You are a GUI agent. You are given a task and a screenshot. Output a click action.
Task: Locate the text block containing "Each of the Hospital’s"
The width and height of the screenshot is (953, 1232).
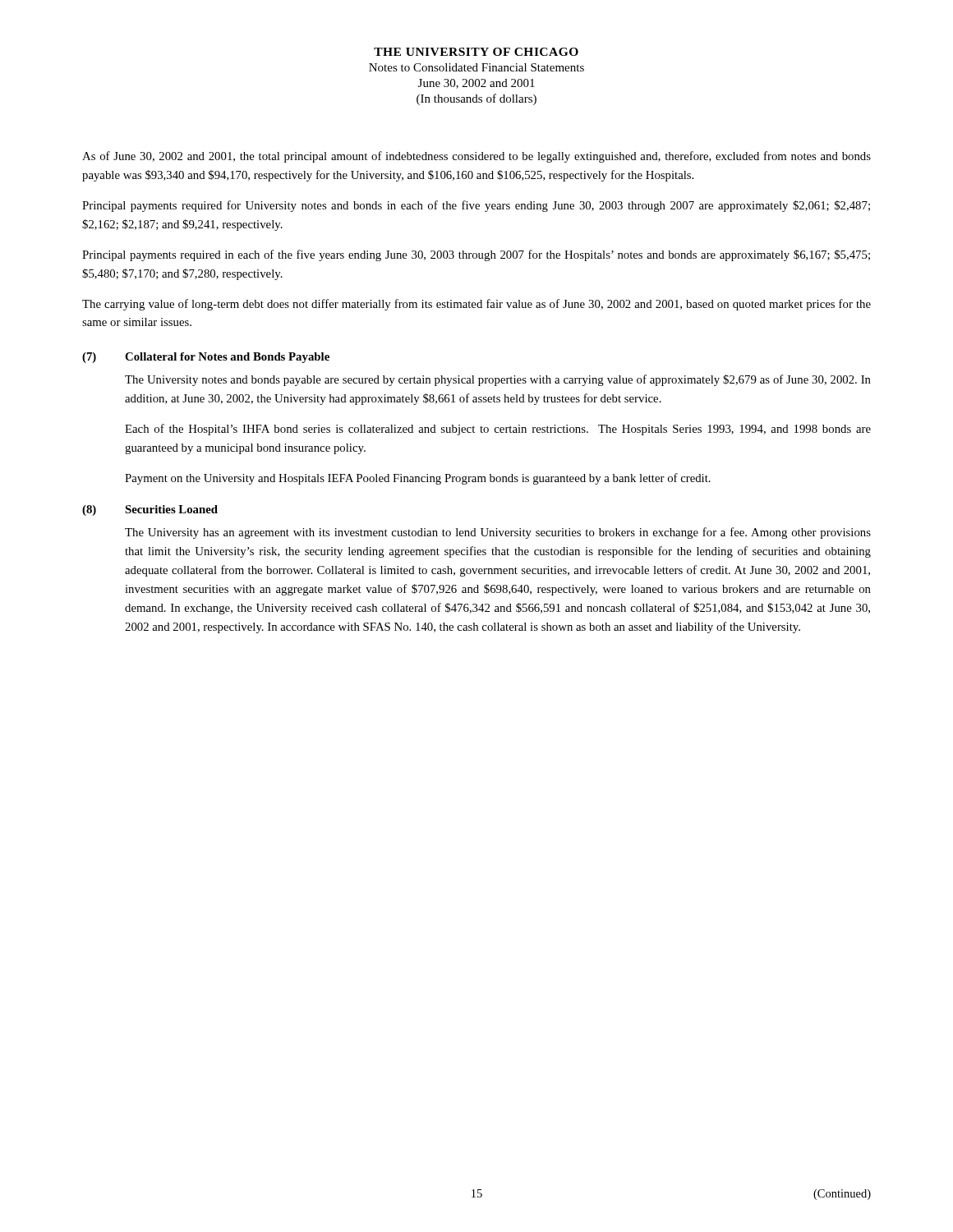click(x=498, y=438)
